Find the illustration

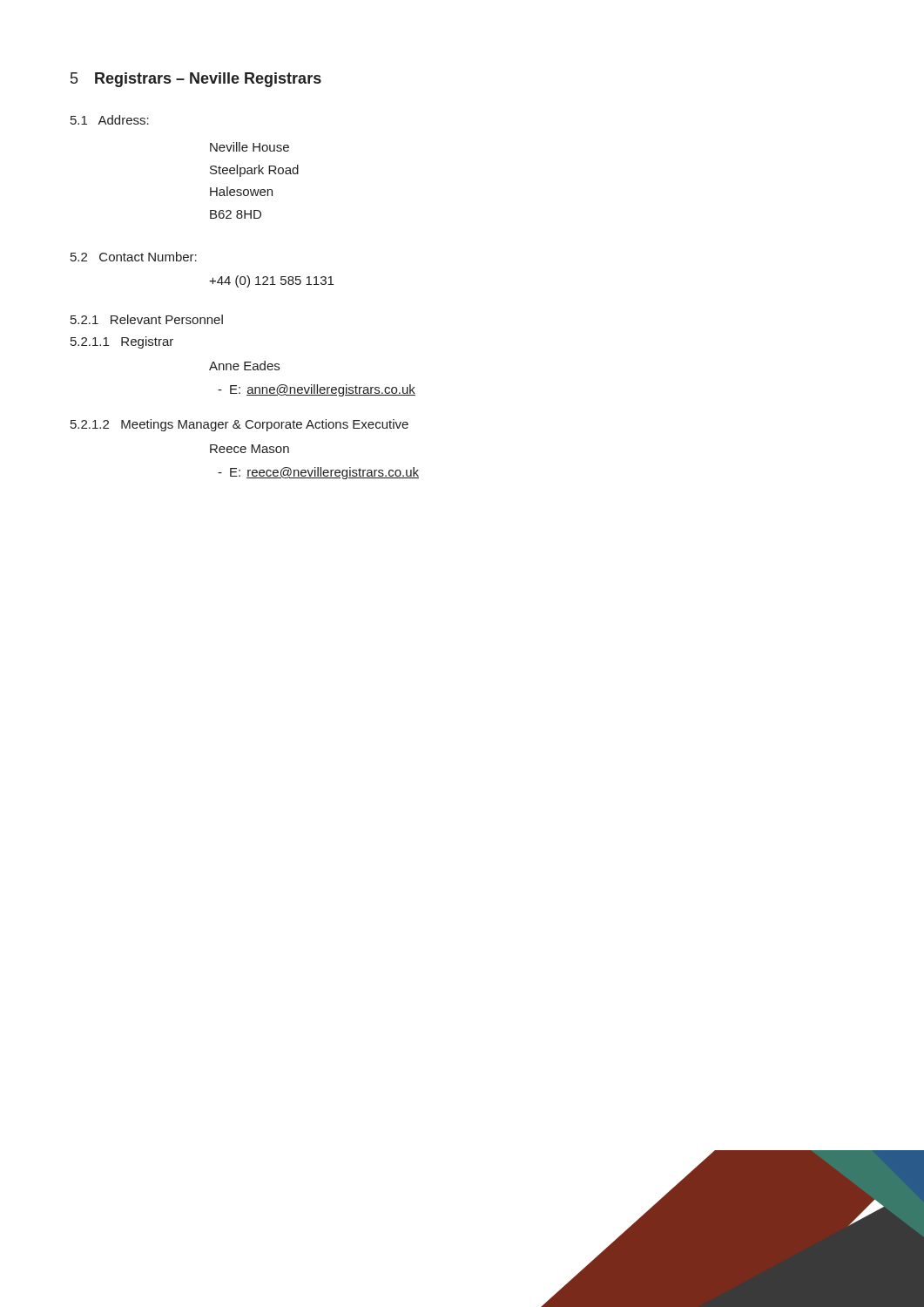click(732, 1229)
